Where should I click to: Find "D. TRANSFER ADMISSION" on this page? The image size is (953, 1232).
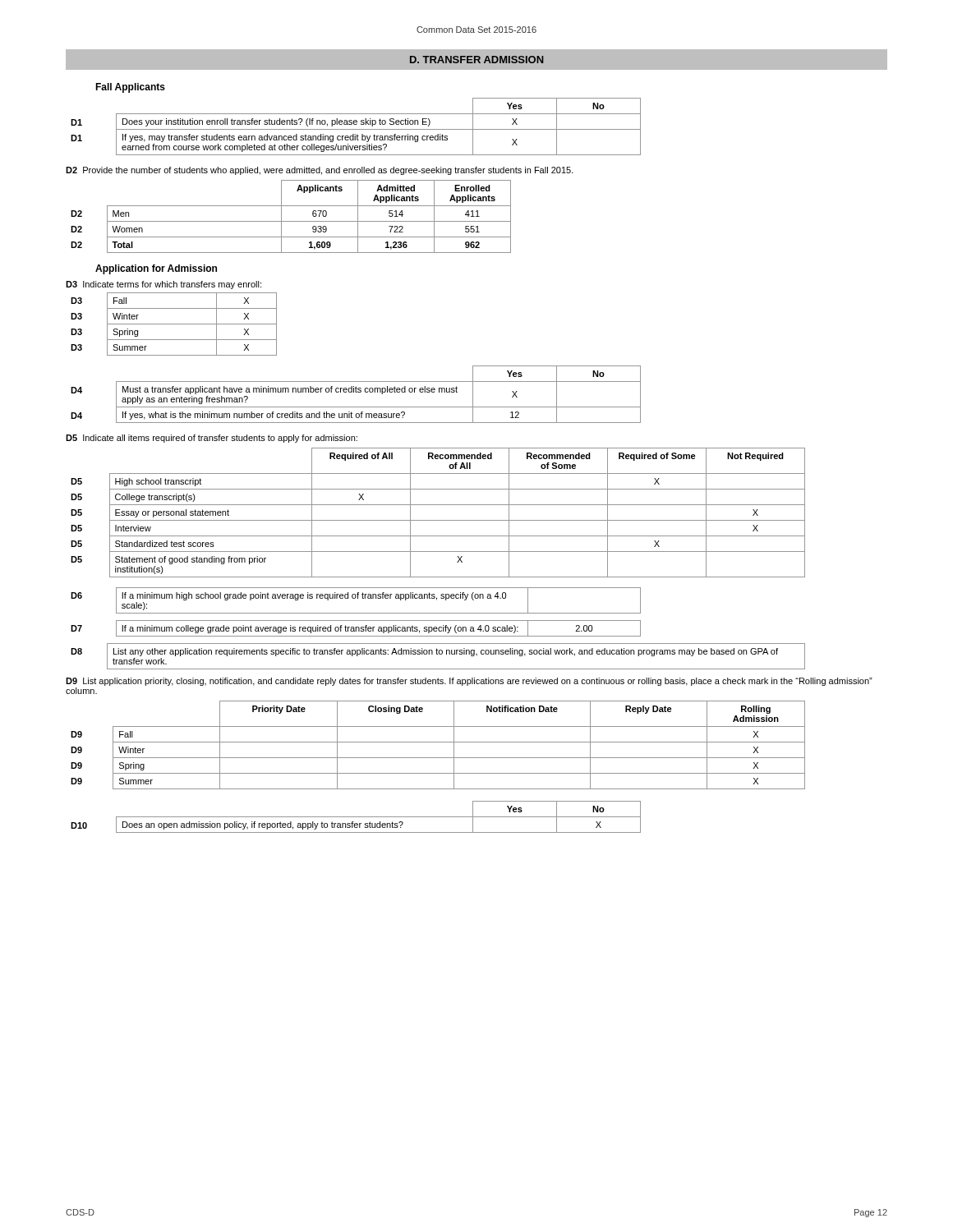point(476,60)
